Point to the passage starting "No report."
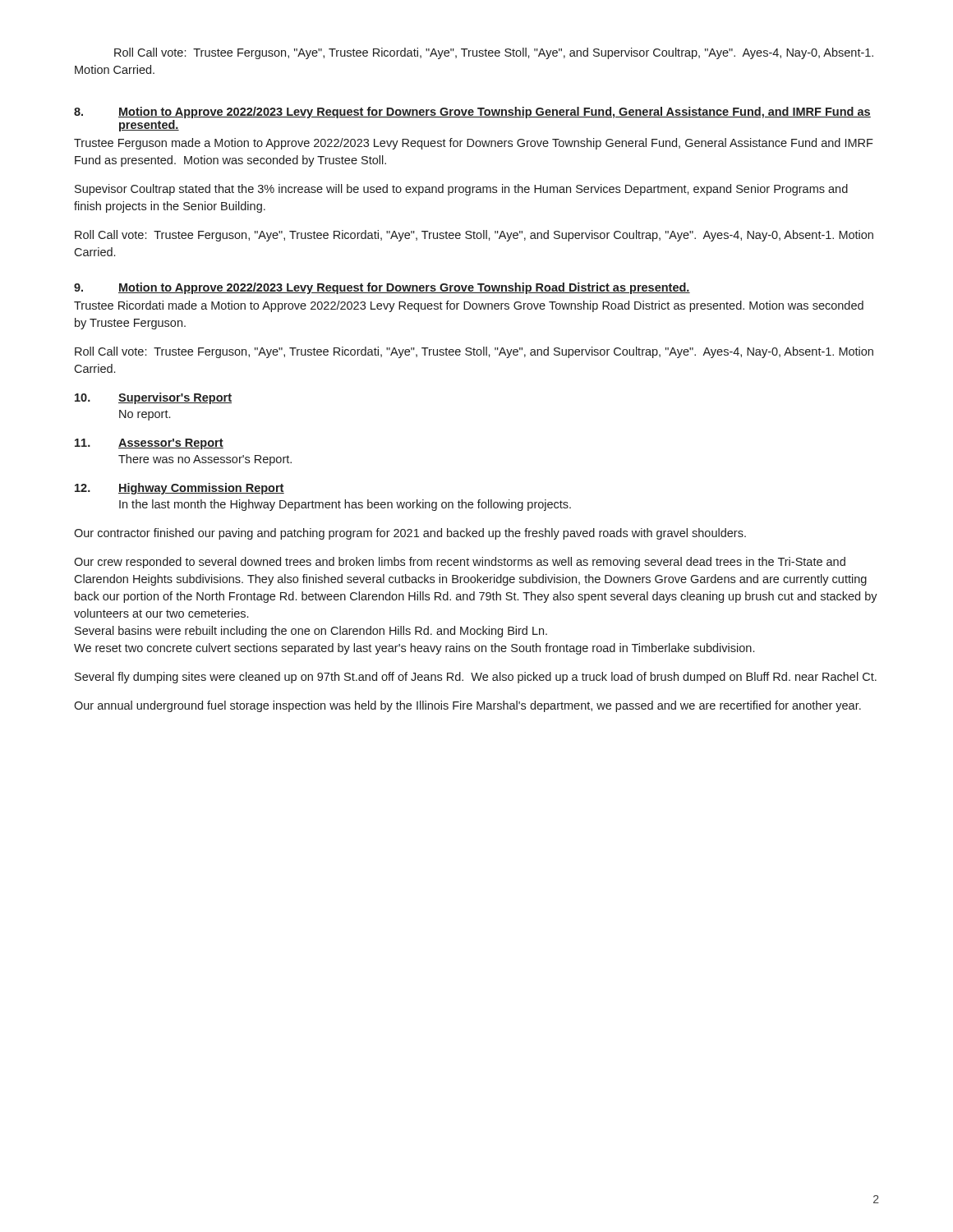This screenshot has height=1232, width=953. tap(145, 414)
